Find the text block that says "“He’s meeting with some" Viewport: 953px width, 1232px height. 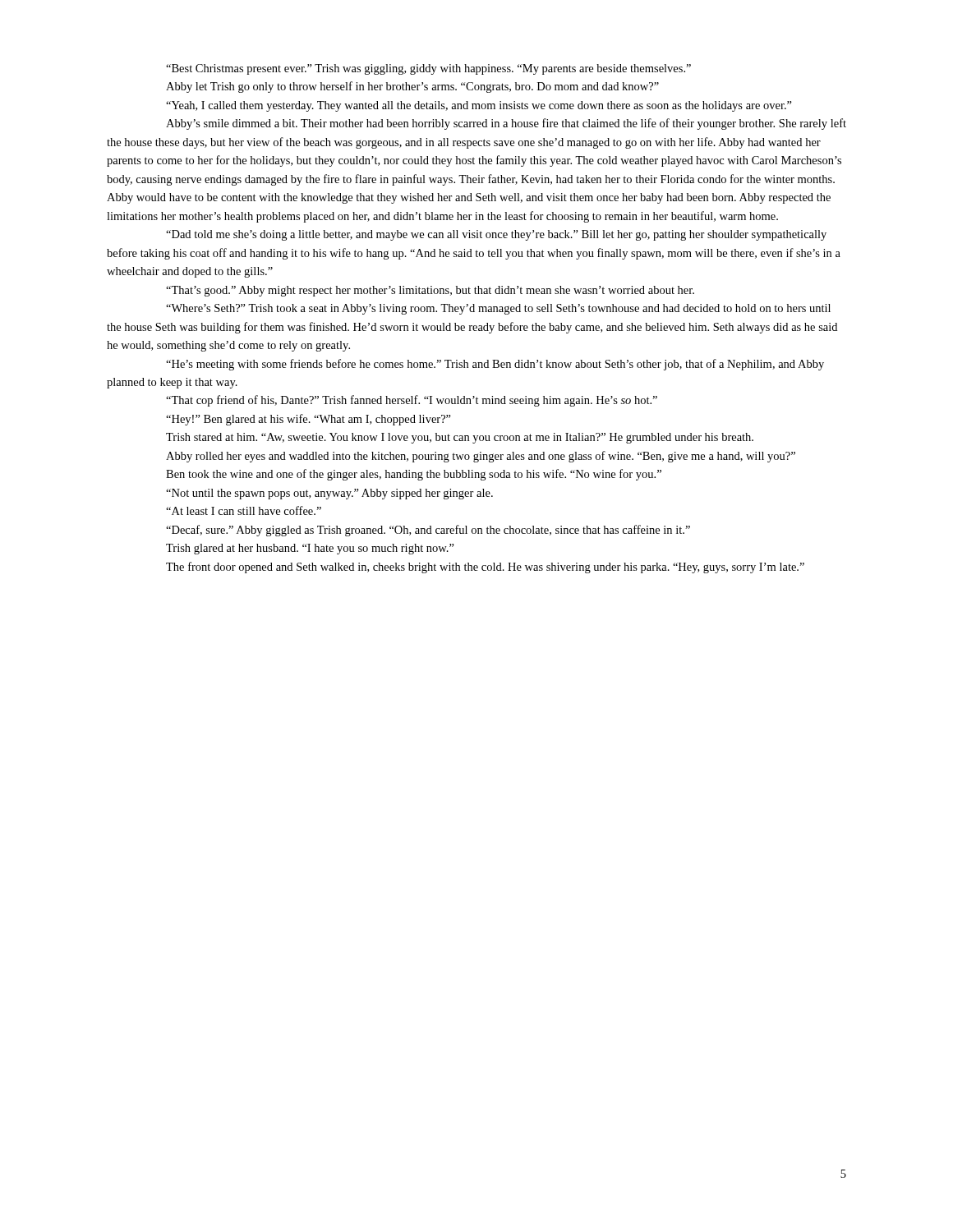point(476,373)
